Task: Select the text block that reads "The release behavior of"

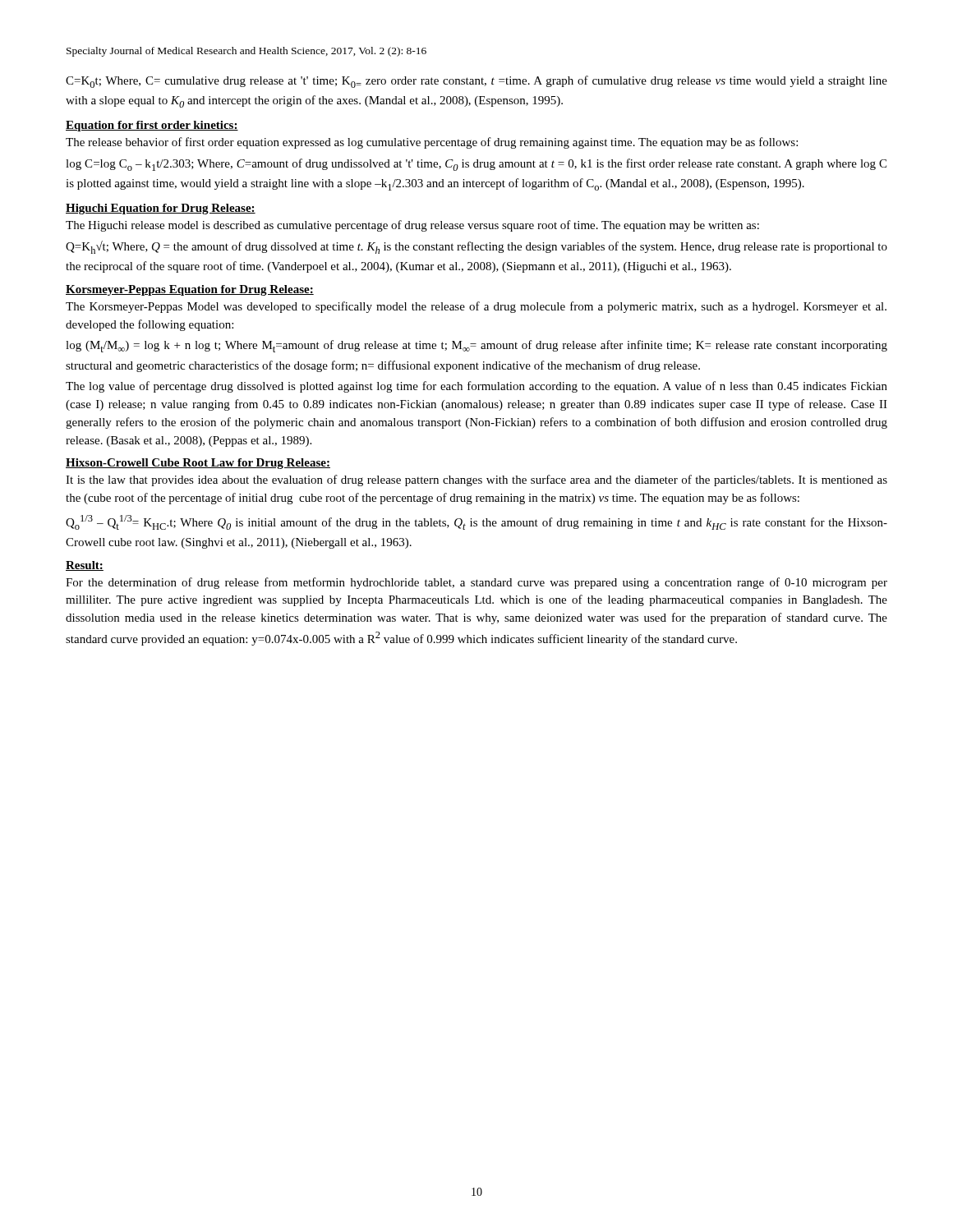Action: [476, 143]
